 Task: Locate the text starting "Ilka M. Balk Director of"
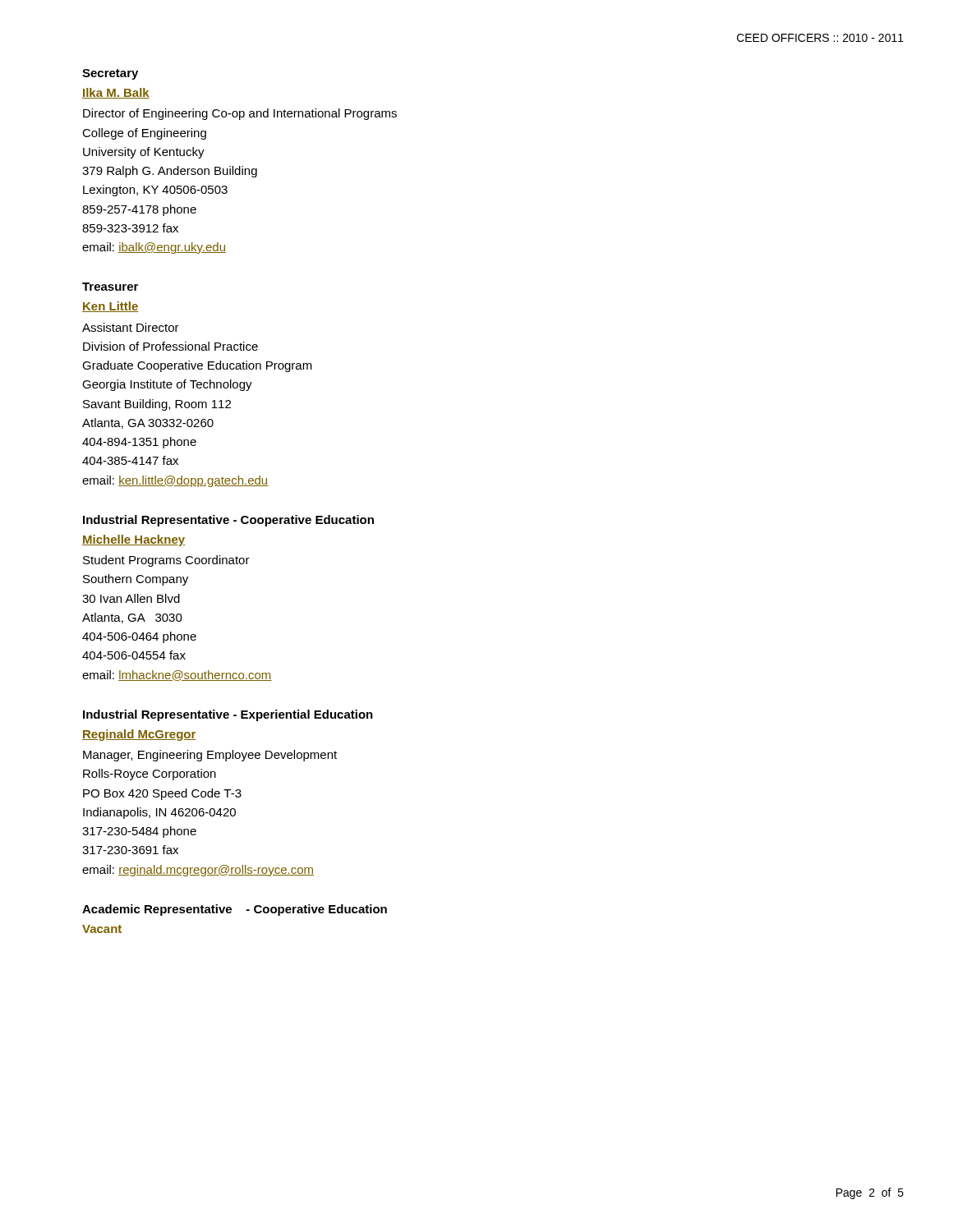(116, 93)
